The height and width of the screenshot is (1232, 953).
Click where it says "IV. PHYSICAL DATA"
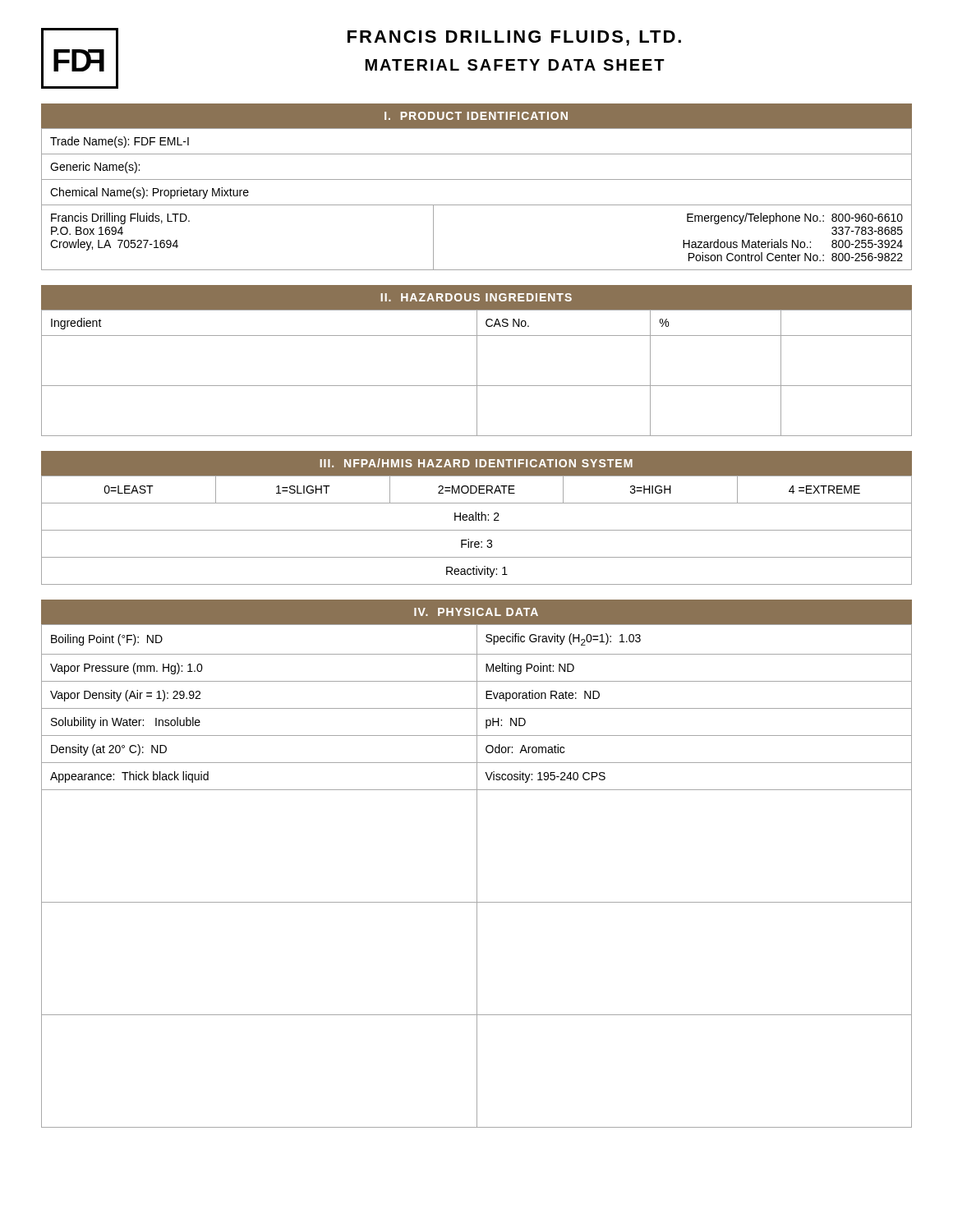(476, 612)
